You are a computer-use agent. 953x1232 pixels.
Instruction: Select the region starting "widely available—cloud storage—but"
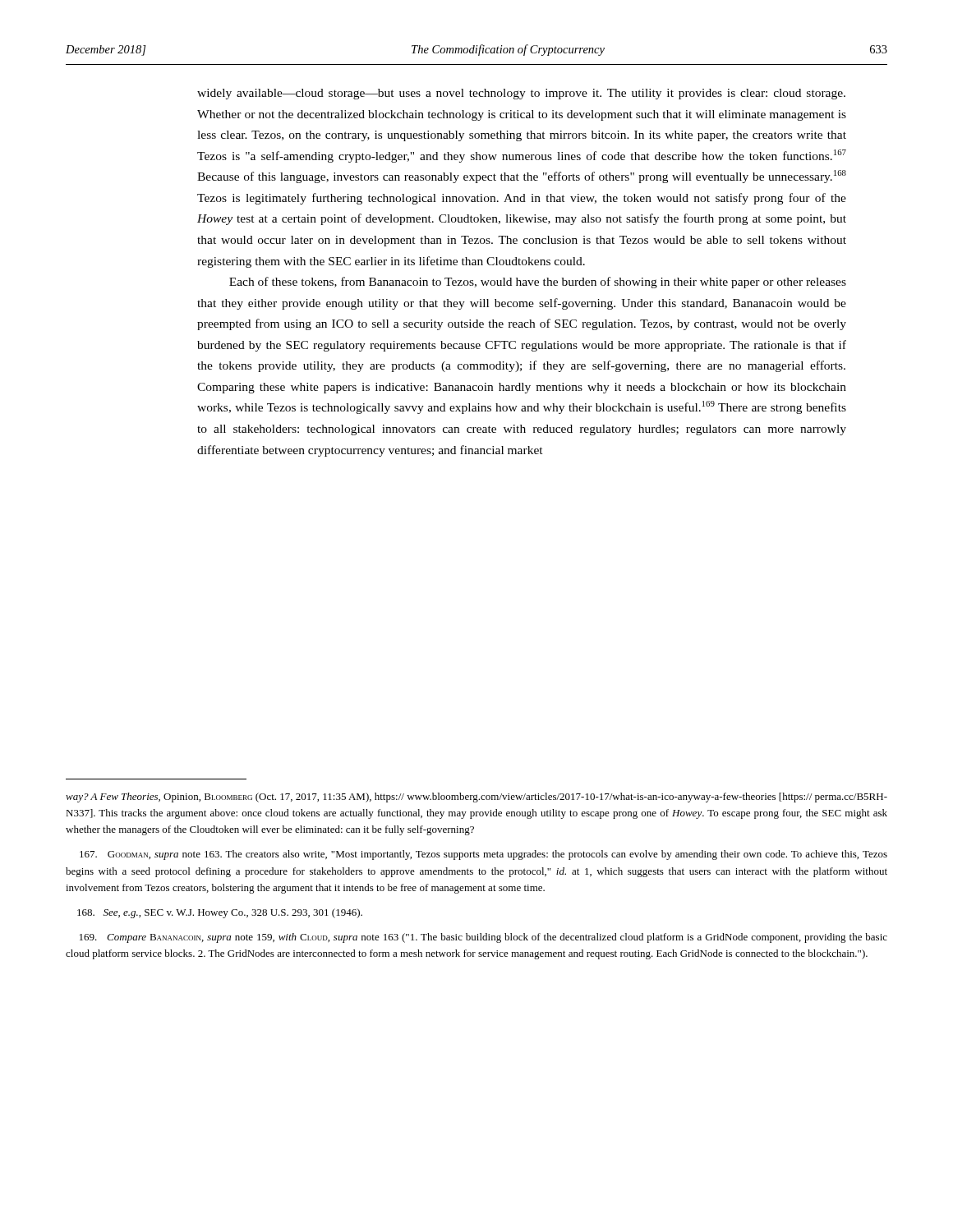(522, 176)
